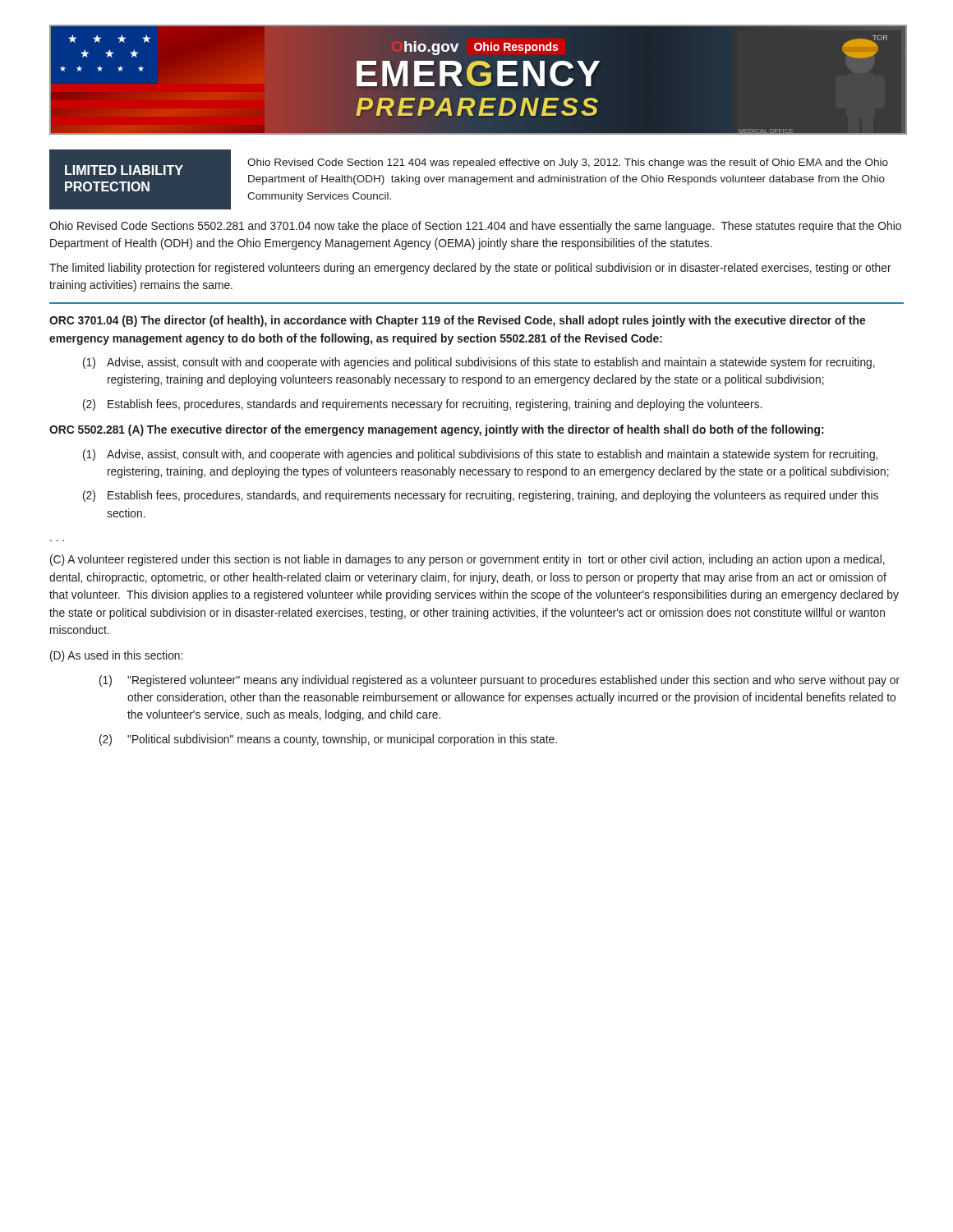Image resolution: width=953 pixels, height=1232 pixels.
Task: Point to the passage starting ". . ."
Action: point(57,538)
